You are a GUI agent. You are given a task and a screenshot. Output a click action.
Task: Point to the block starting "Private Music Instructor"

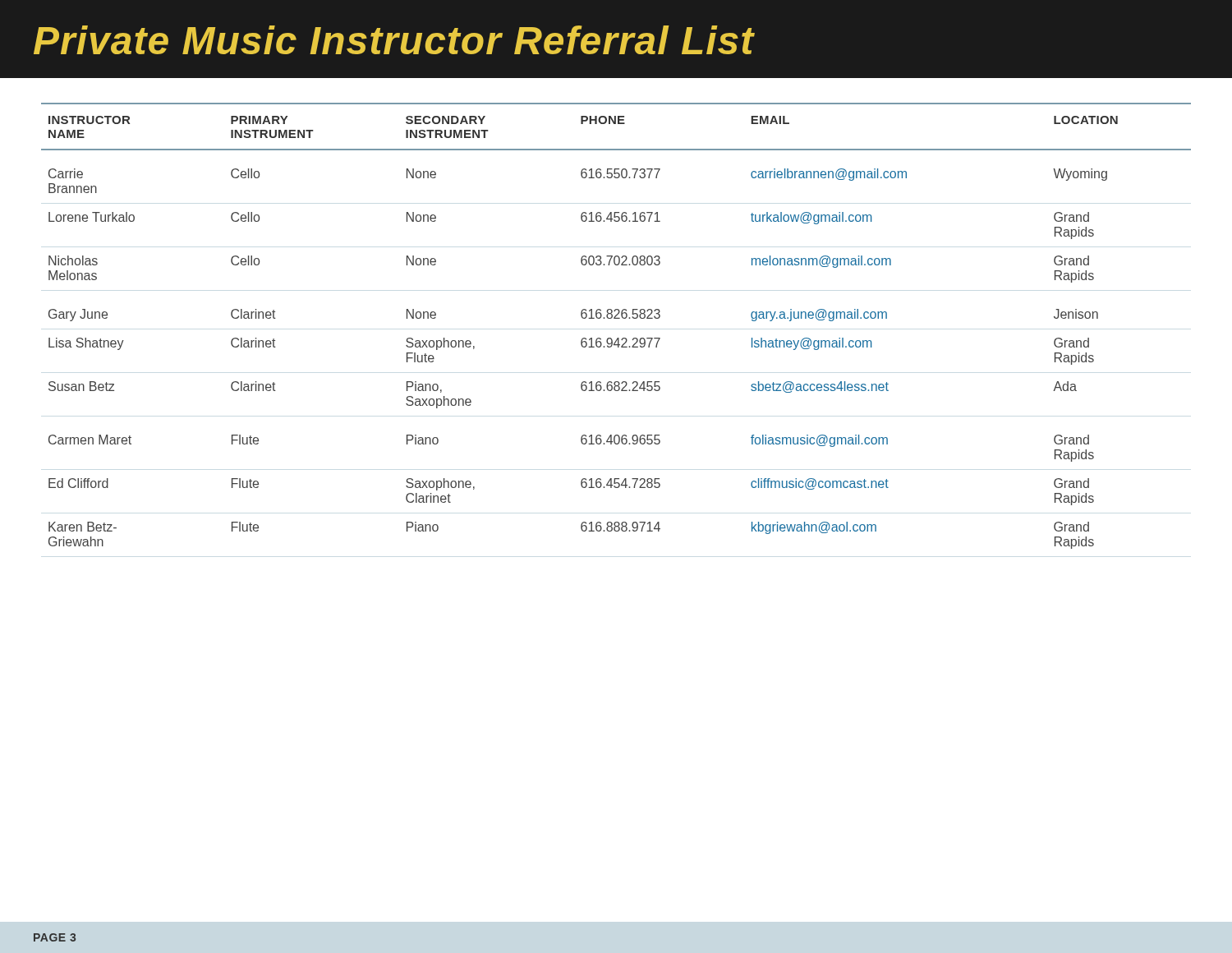(x=616, y=41)
